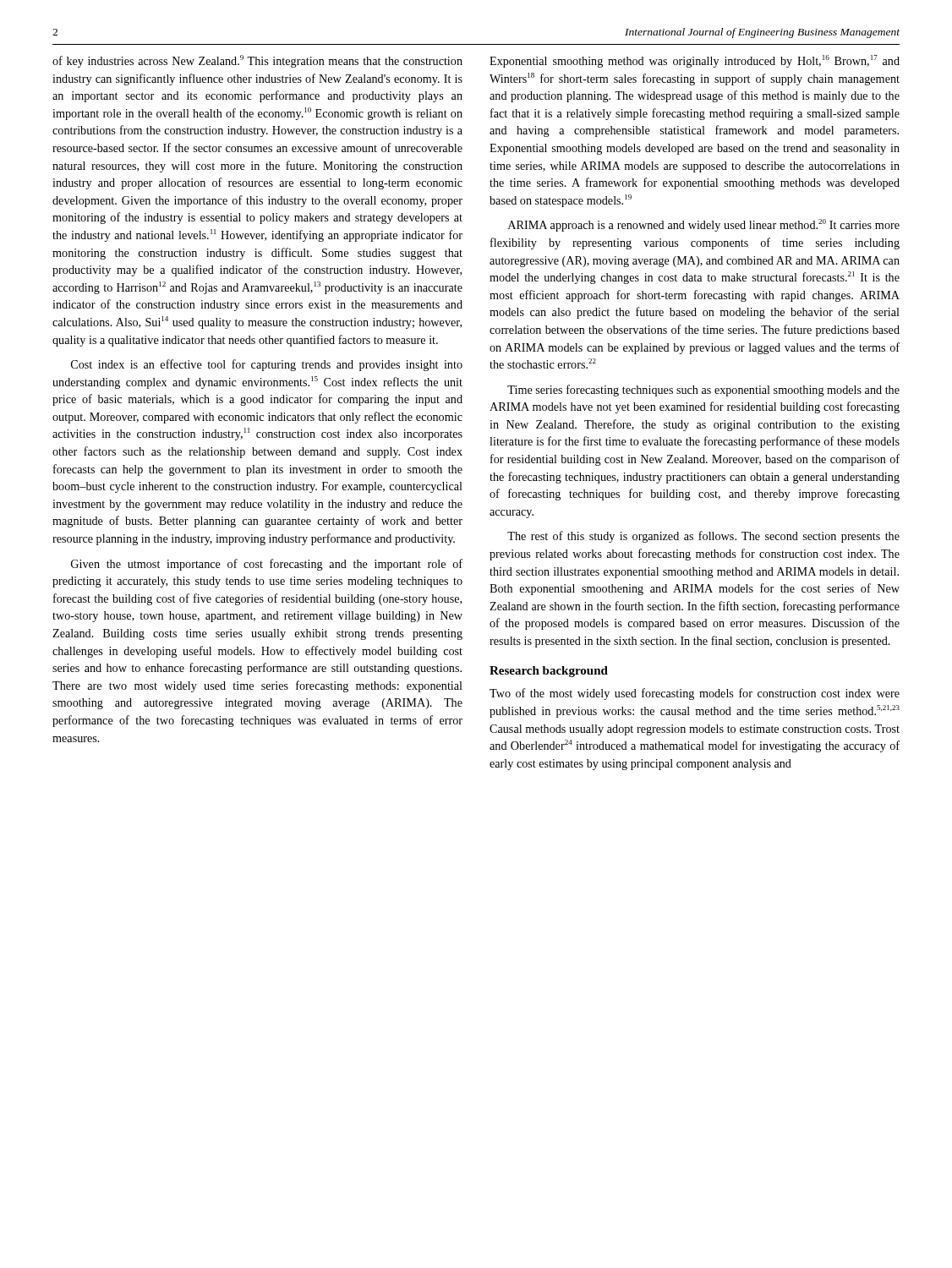Where is the passage that starts "ARIMA approach is a renowned and widely used"?
The height and width of the screenshot is (1268, 952).
[695, 295]
